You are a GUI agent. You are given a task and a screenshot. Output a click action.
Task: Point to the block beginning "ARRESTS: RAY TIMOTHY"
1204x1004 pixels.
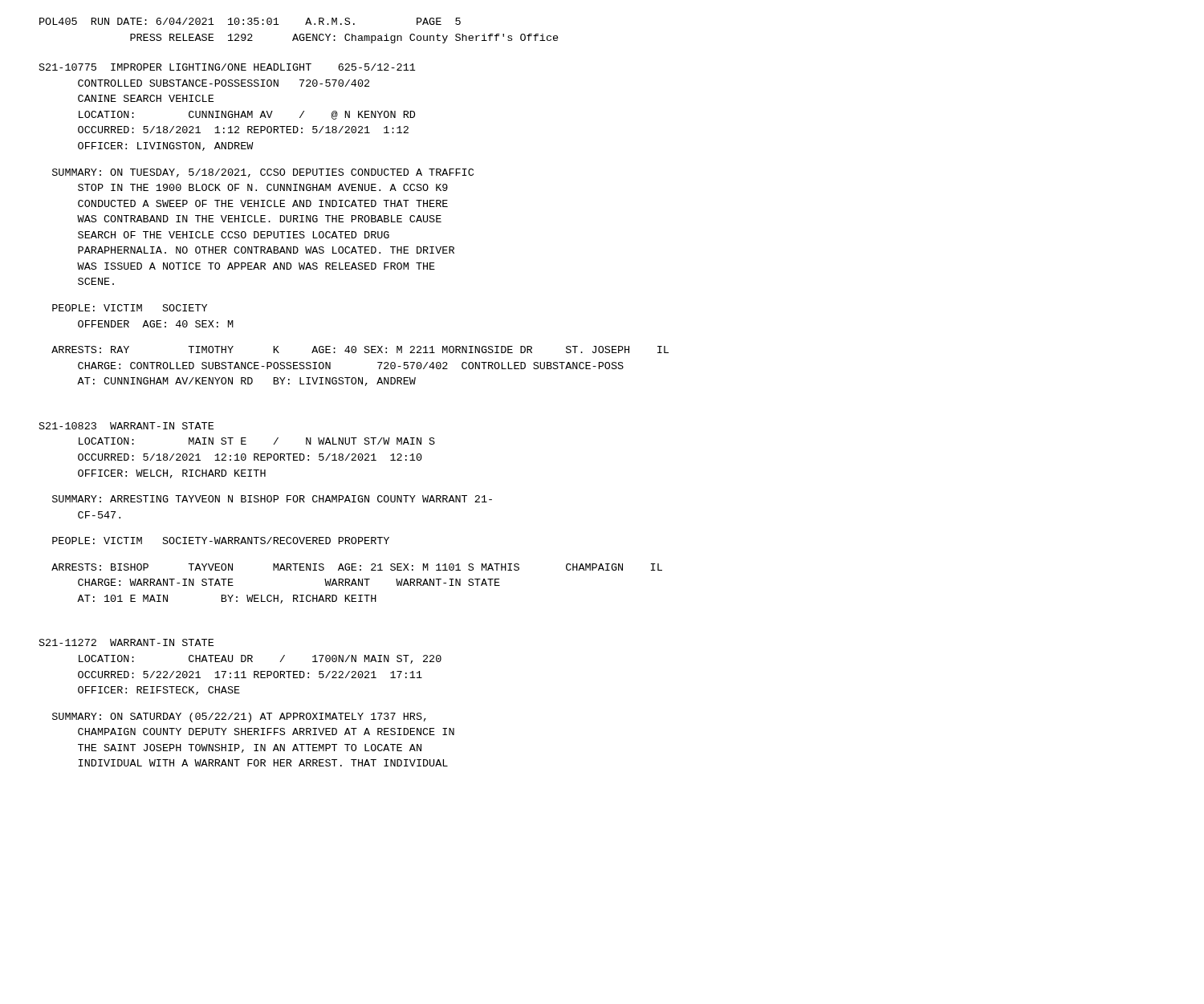pyautogui.click(x=354, y=366)
